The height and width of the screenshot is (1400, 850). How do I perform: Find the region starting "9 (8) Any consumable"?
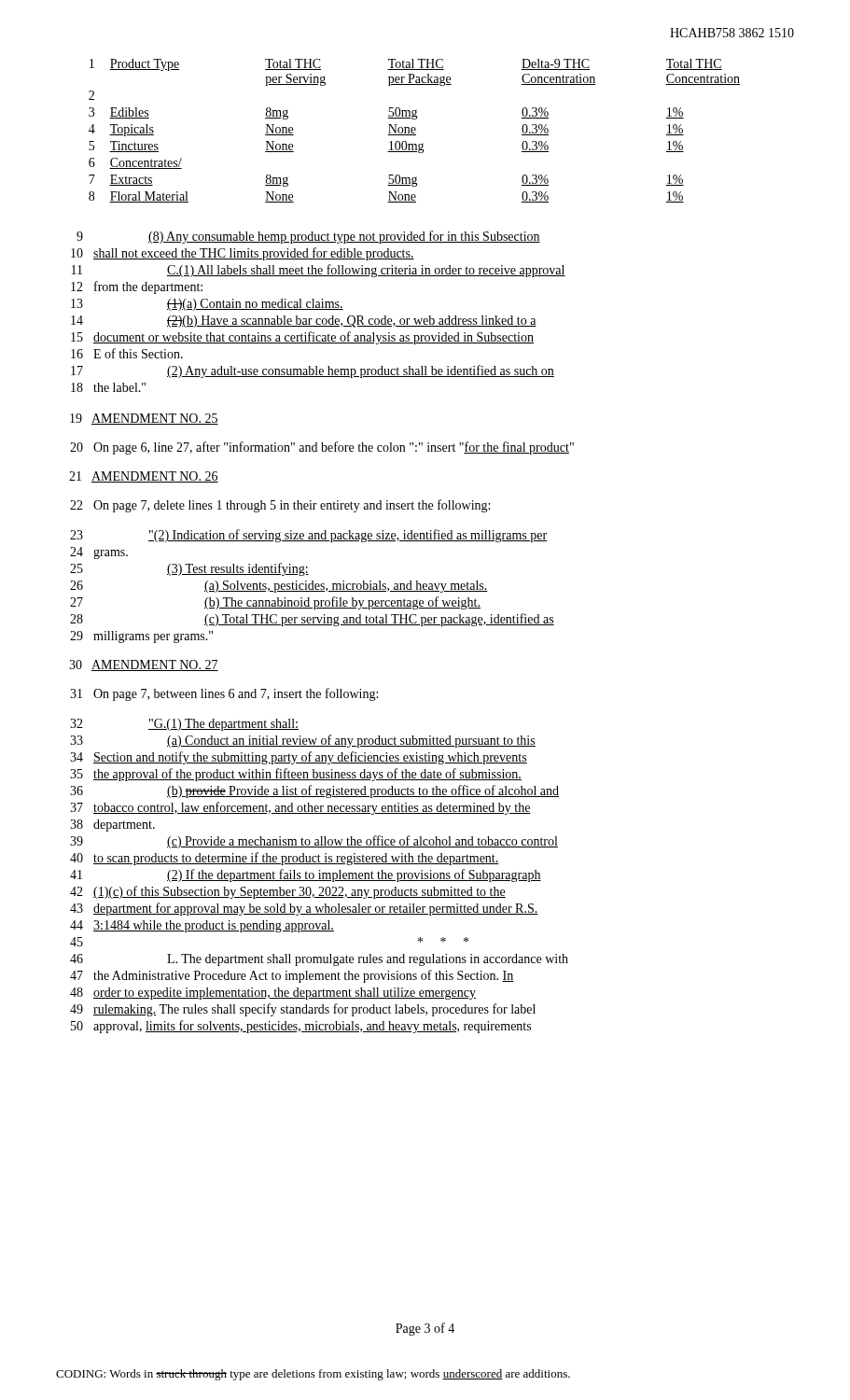[425, 313]
